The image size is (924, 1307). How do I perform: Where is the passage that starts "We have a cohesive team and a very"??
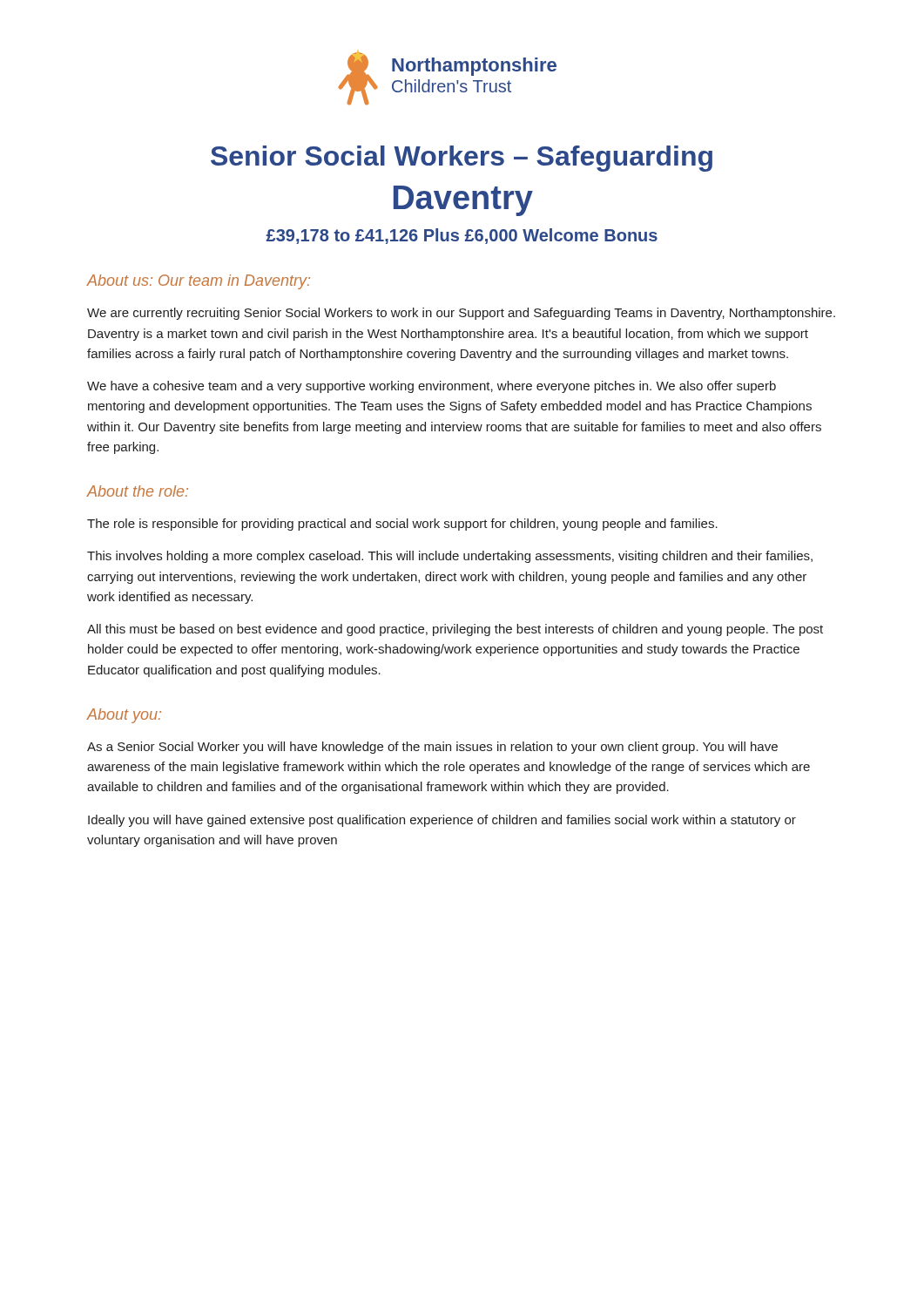pyautogui.click(x=454, y=416)
